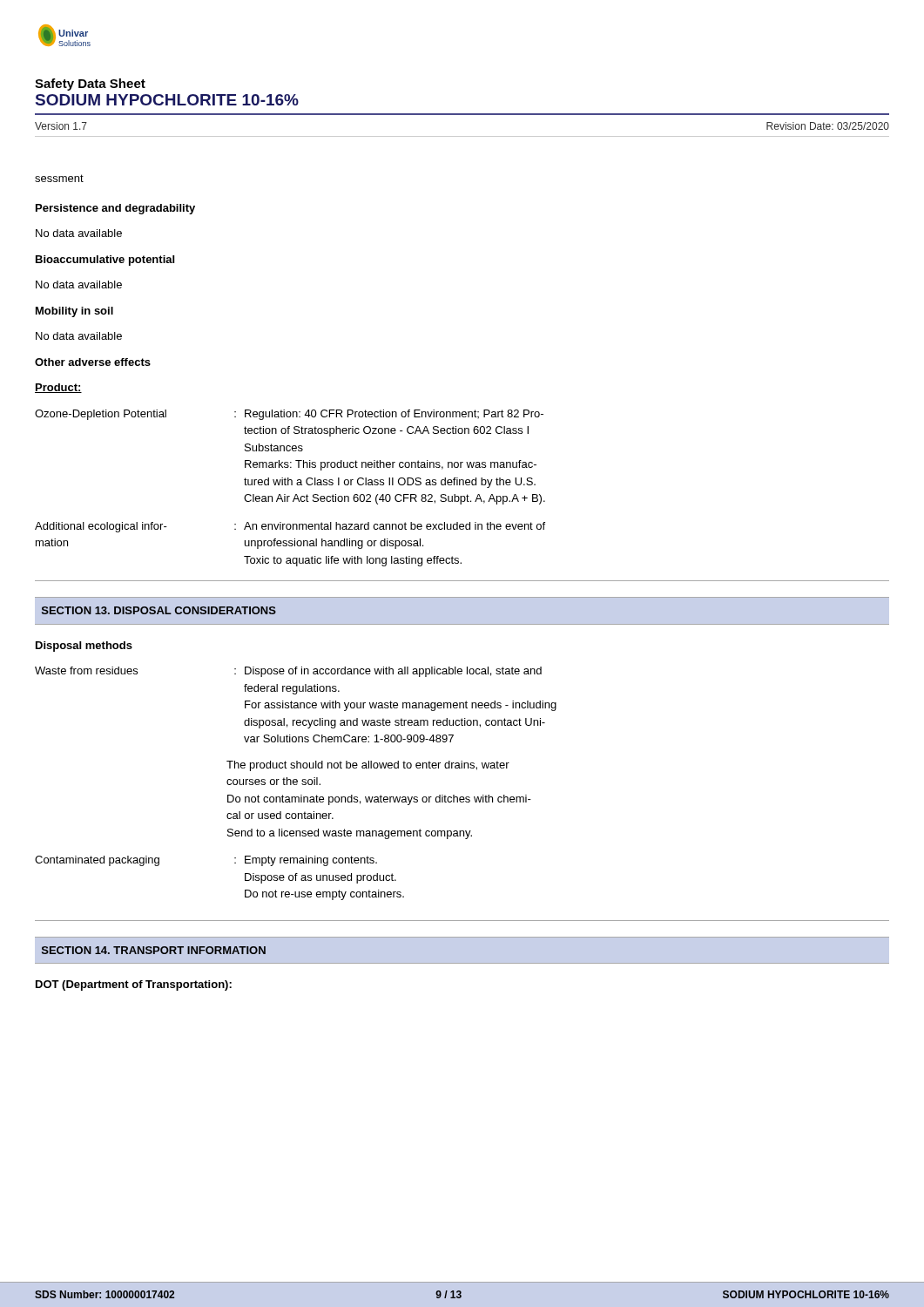The height and width of the screenshot is (1307, 924).
Task: Select the section header that reads "Disposal methods"
Action: point(84,647)
